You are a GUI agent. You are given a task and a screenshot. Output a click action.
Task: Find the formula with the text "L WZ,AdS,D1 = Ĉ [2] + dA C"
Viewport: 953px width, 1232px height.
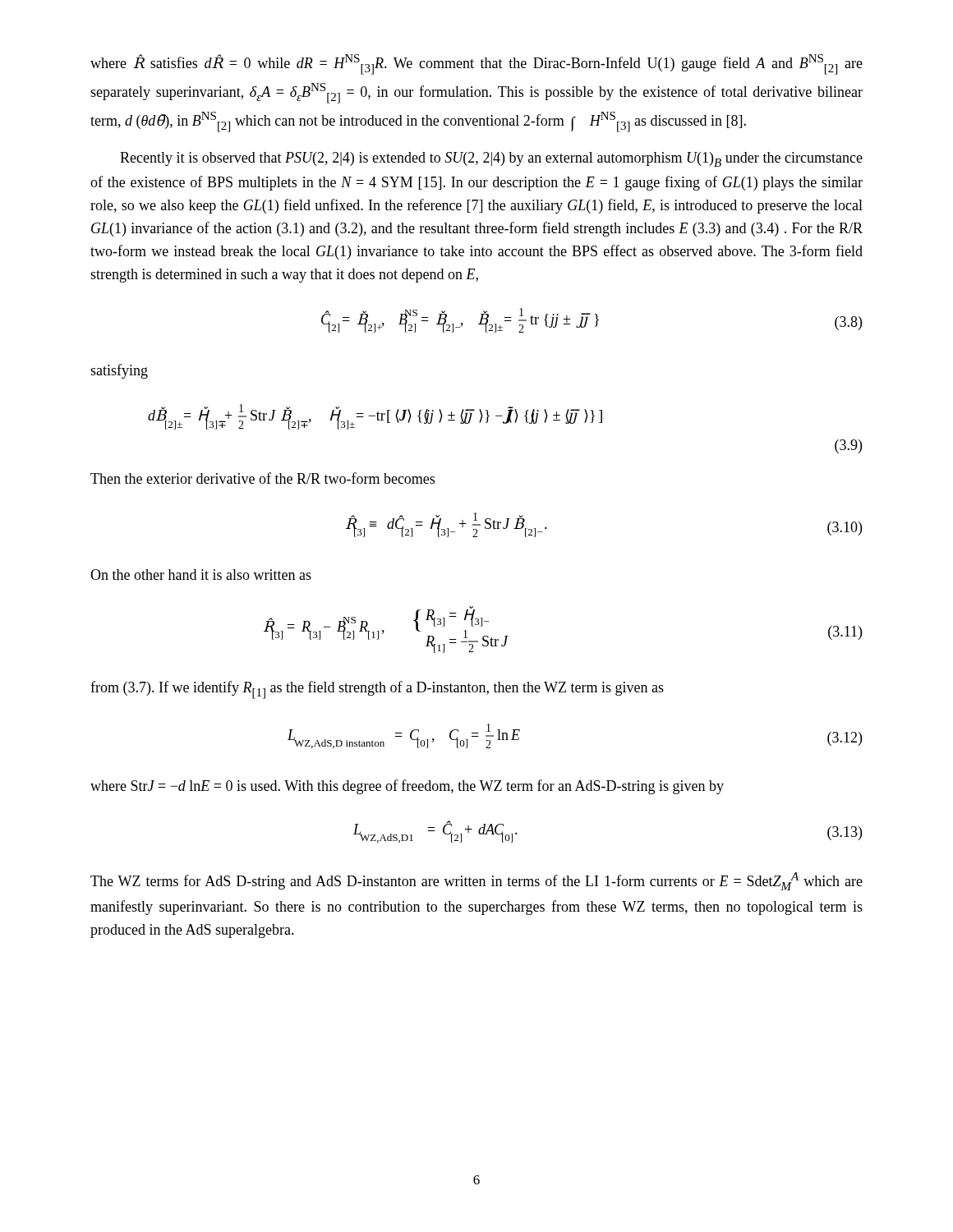[450, 833]
